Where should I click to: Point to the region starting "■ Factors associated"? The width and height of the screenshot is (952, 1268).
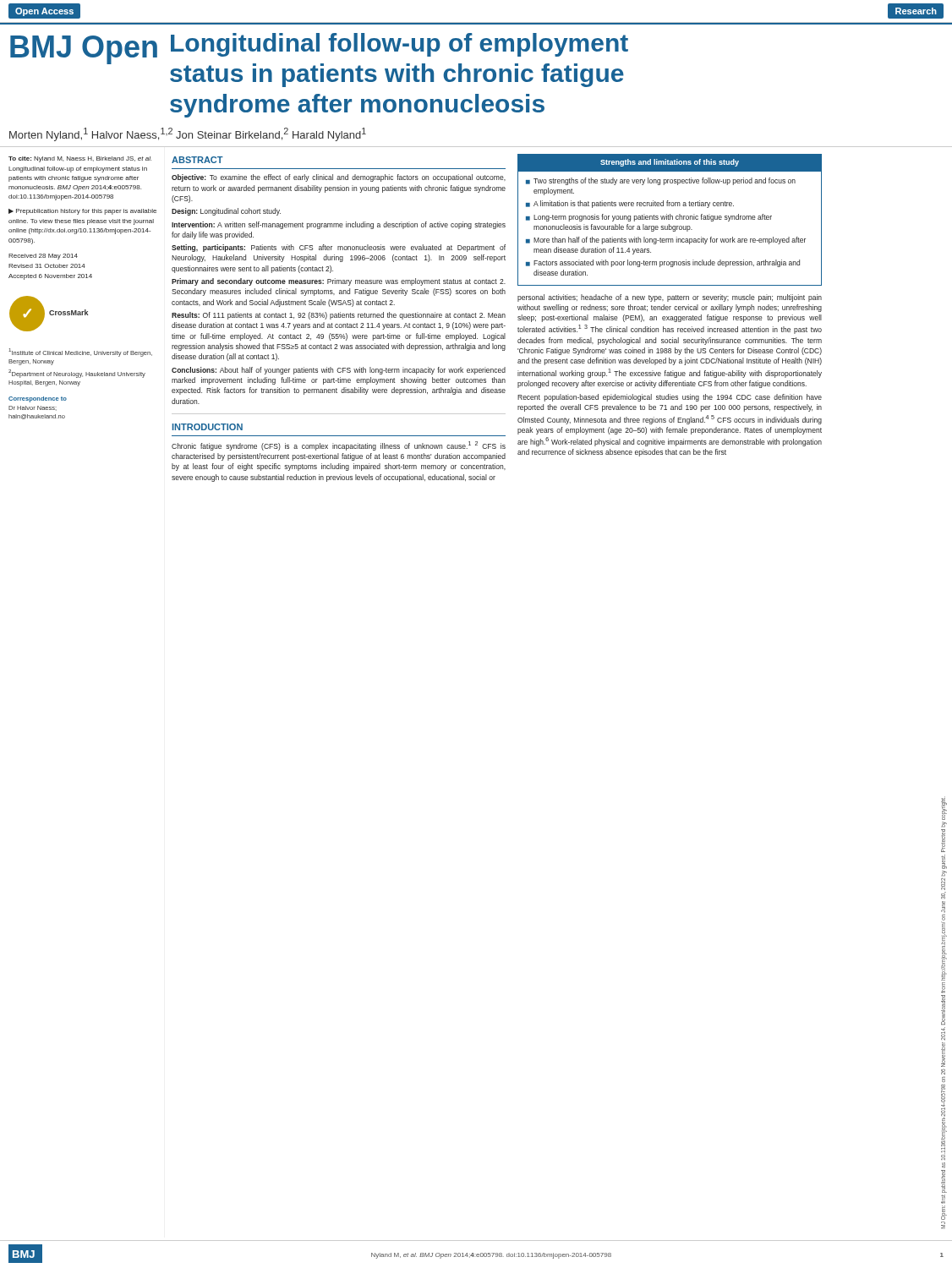point(670,268)
